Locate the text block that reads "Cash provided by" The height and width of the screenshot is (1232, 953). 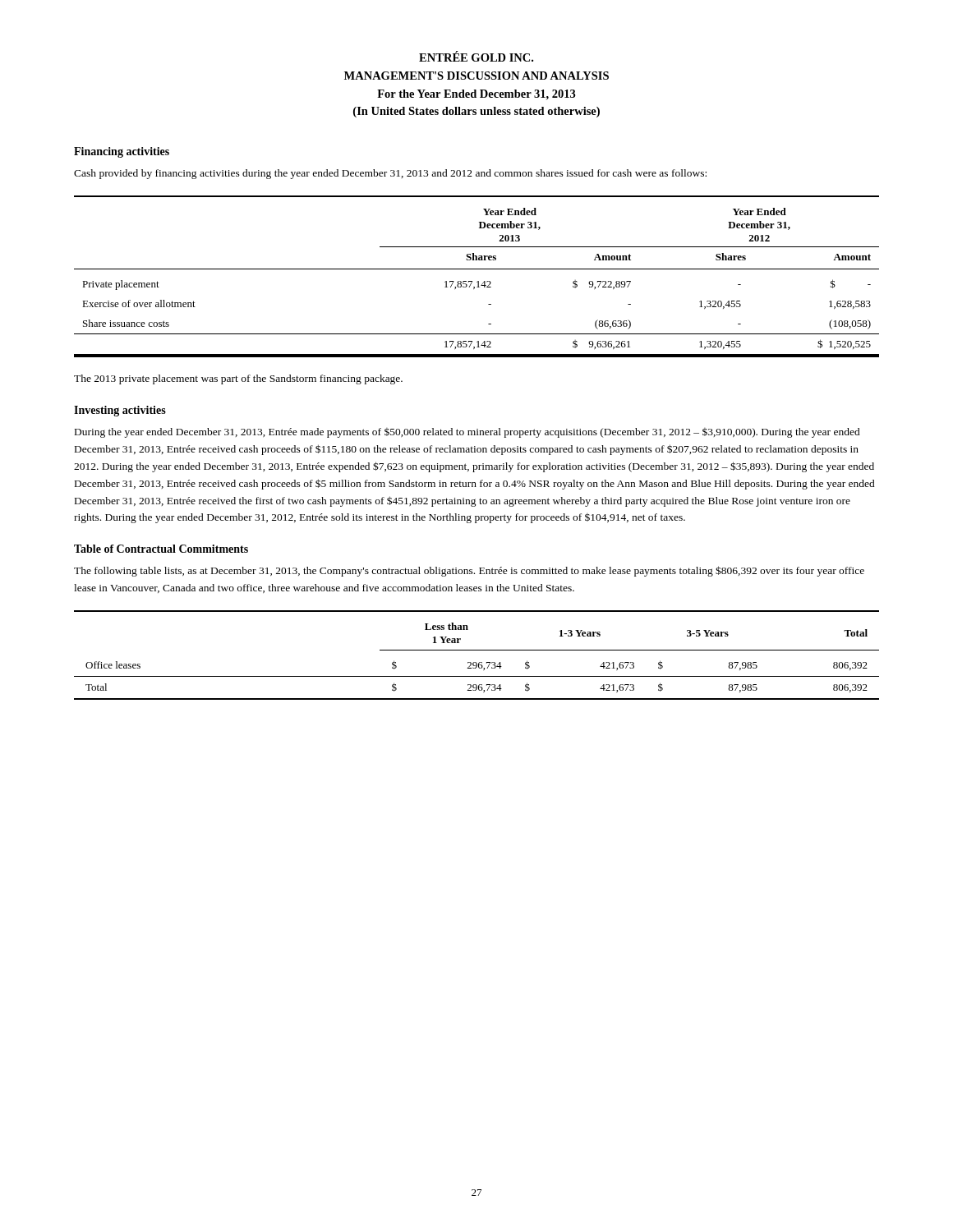point(391,173)
